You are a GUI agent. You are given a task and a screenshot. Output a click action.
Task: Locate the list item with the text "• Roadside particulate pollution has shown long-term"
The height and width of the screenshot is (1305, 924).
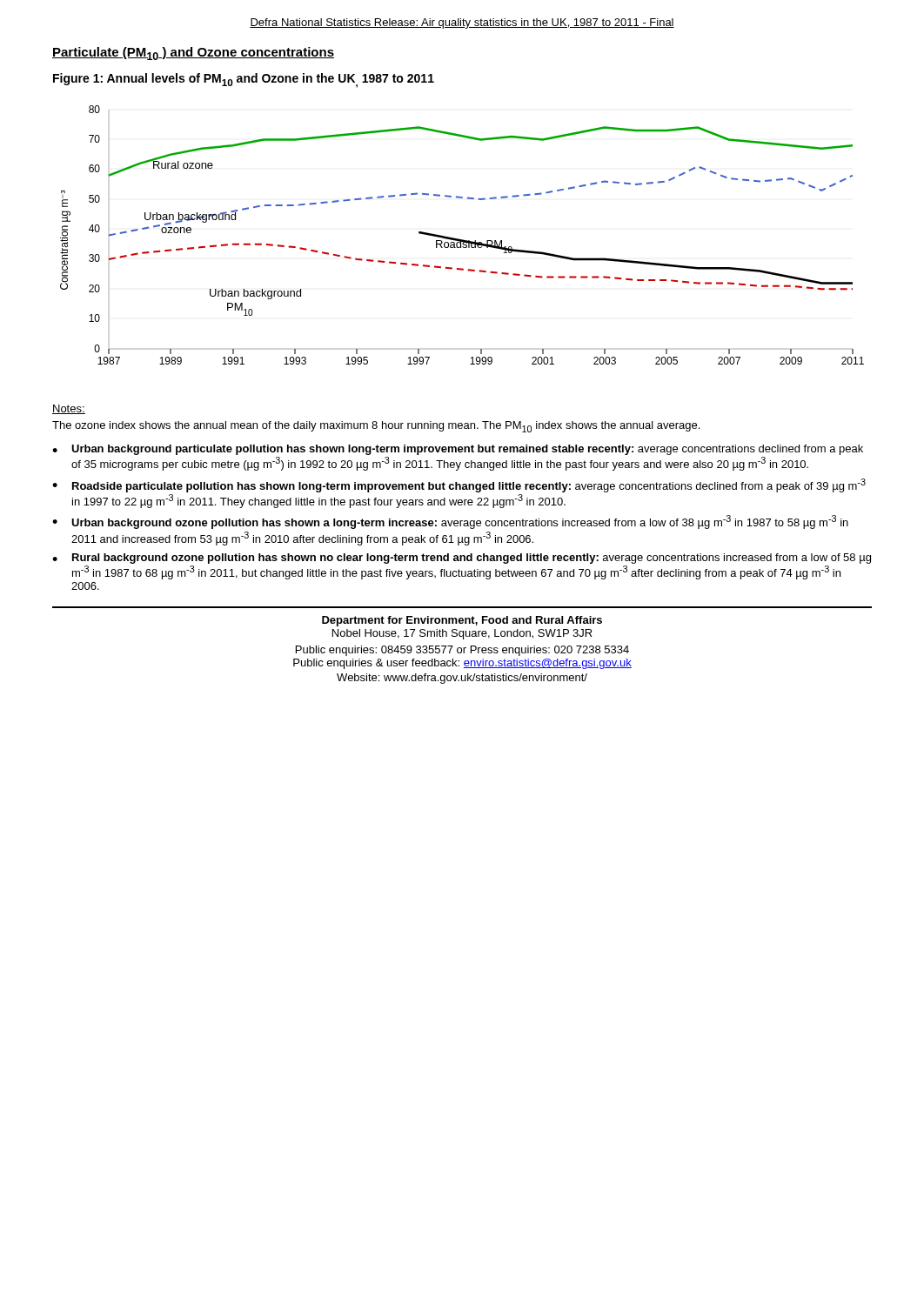tap(462, 492)
